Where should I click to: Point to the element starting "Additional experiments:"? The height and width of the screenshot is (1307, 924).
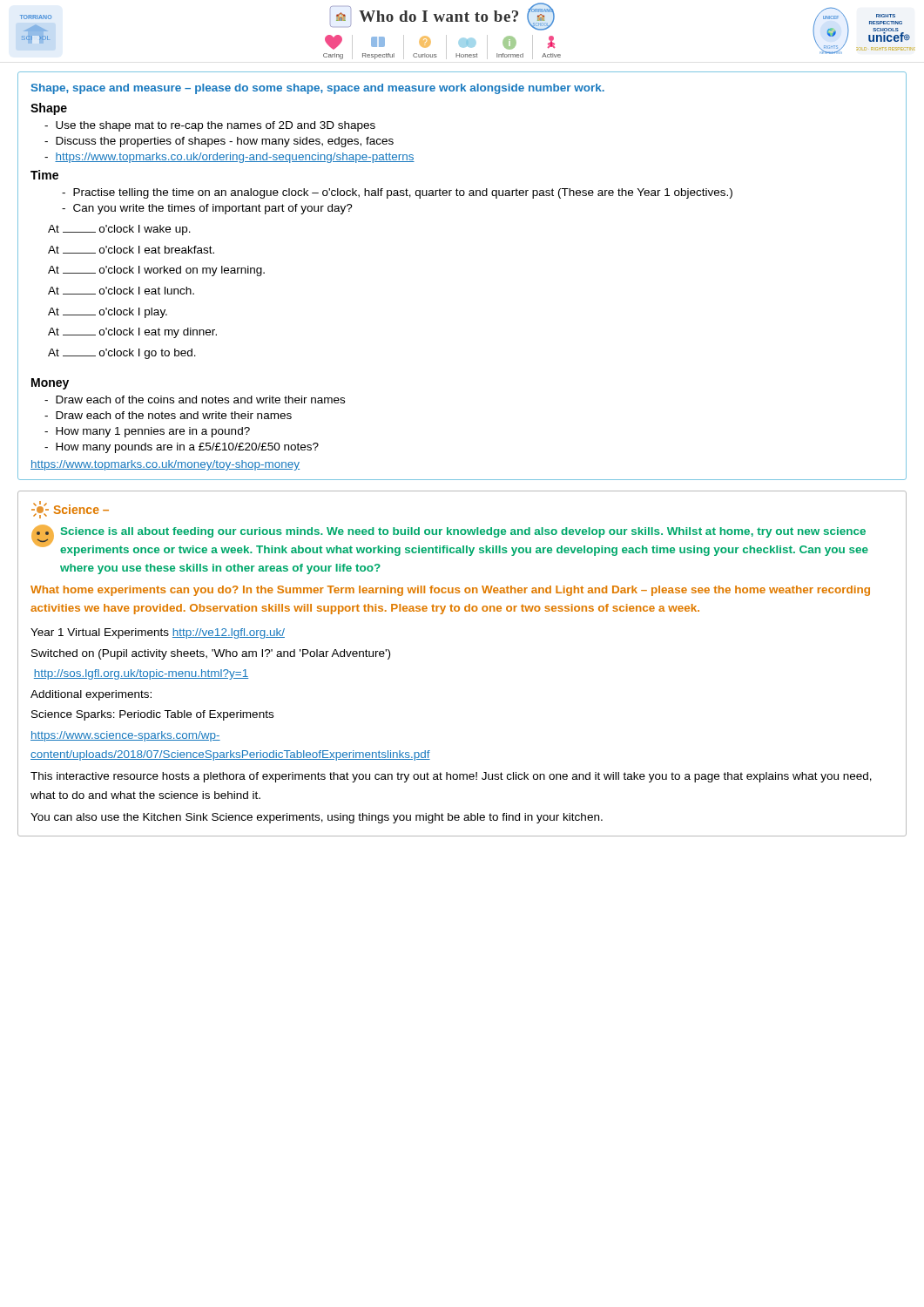click(92, 694)
